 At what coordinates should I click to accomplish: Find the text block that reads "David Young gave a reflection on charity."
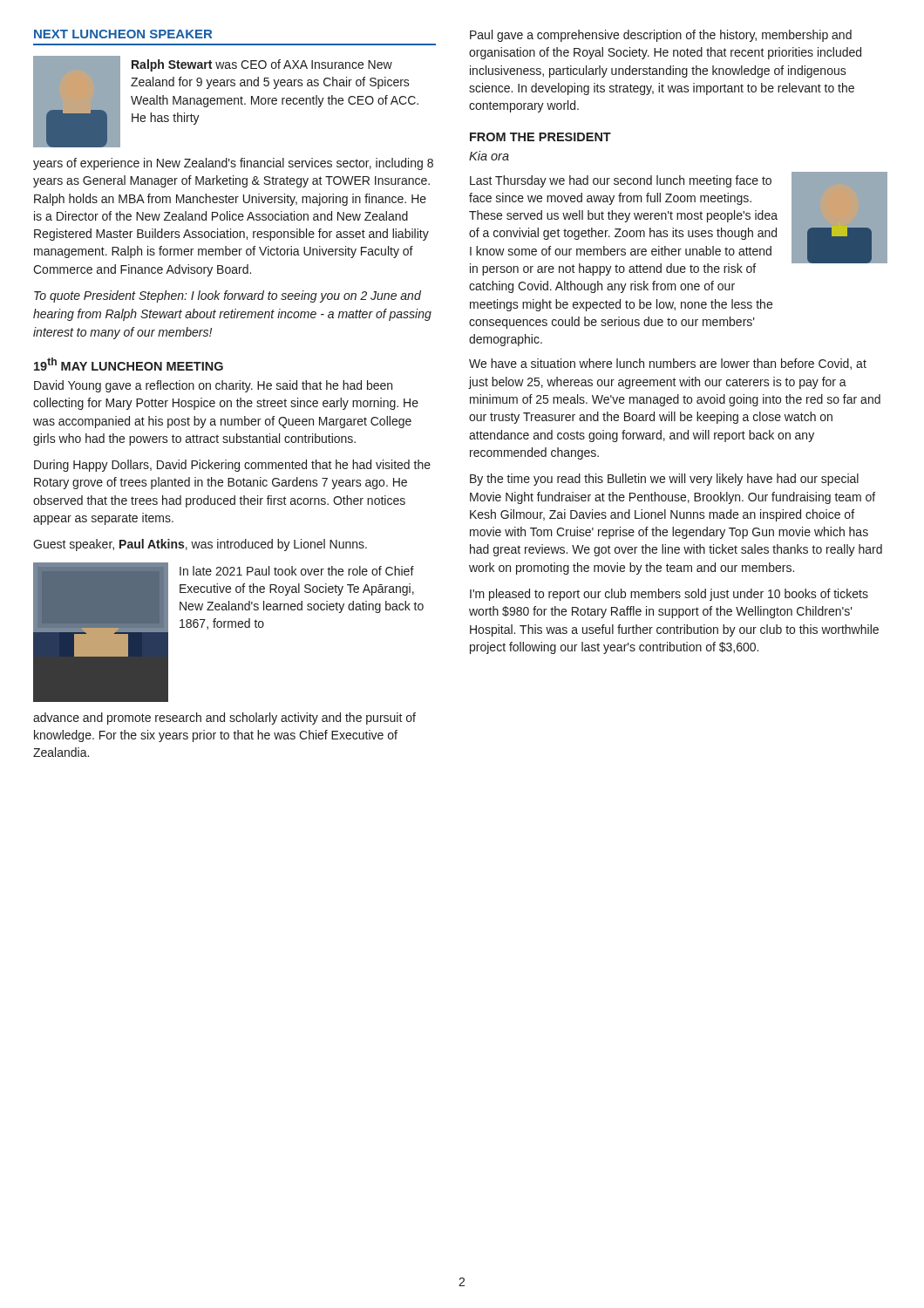[x=234, y=412]
